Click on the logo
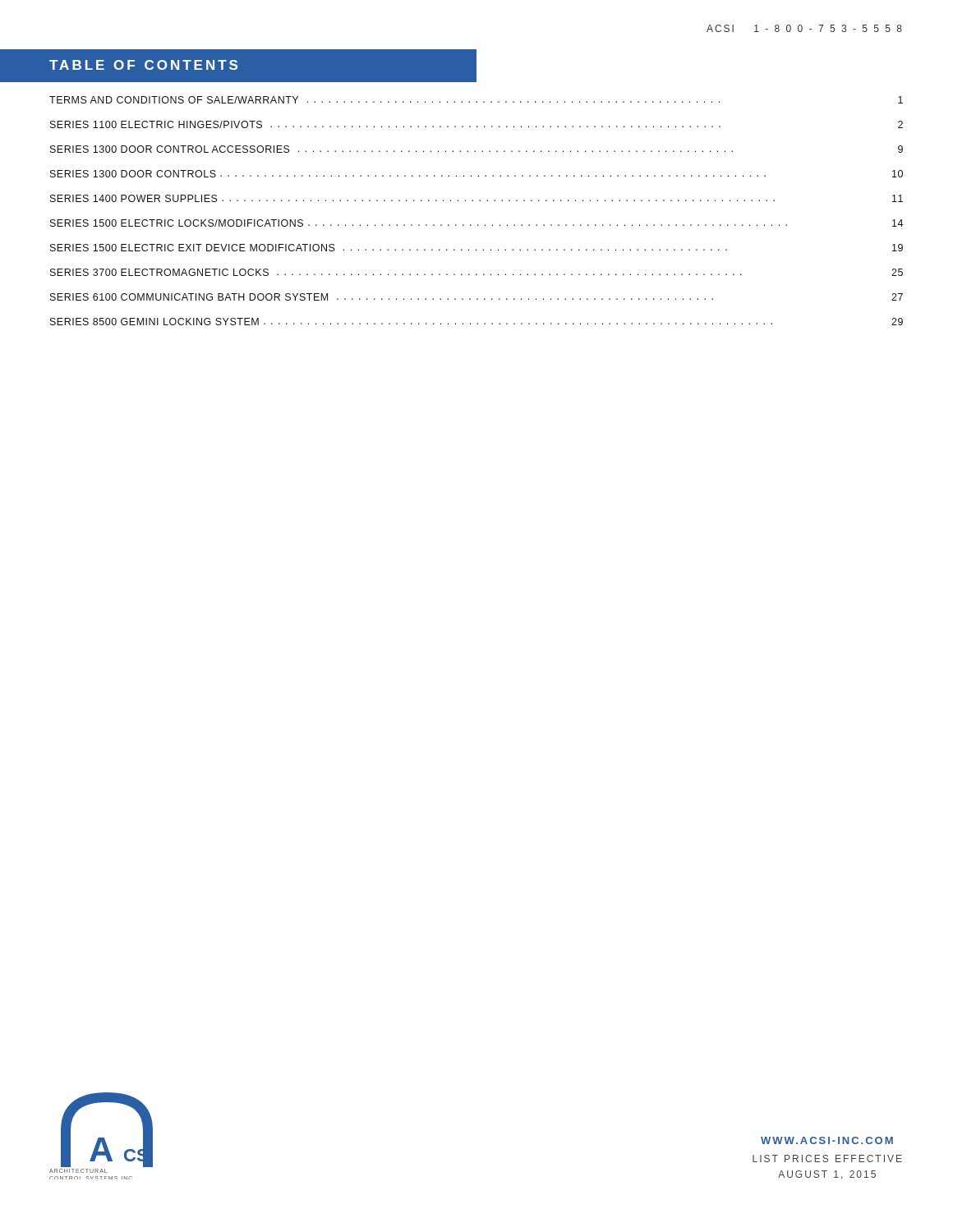Screen dimensions: 1232x953 [123, 1136]
